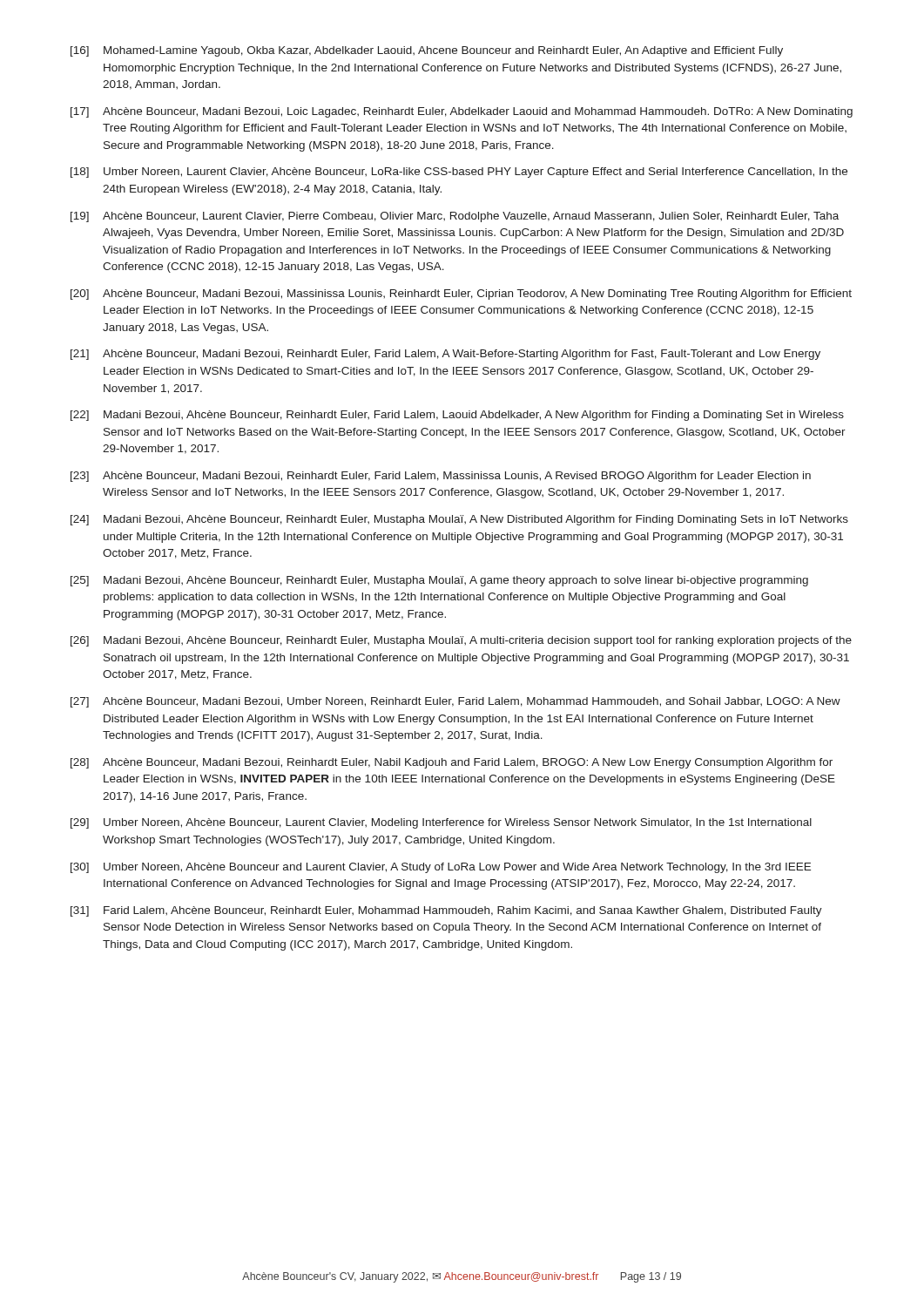This screenshot has width=924, height=1307.
Task: Select the list item that says "[30] Umber Noreen, Ahcène Bounceur"
Action: click(x=462, y=875)
